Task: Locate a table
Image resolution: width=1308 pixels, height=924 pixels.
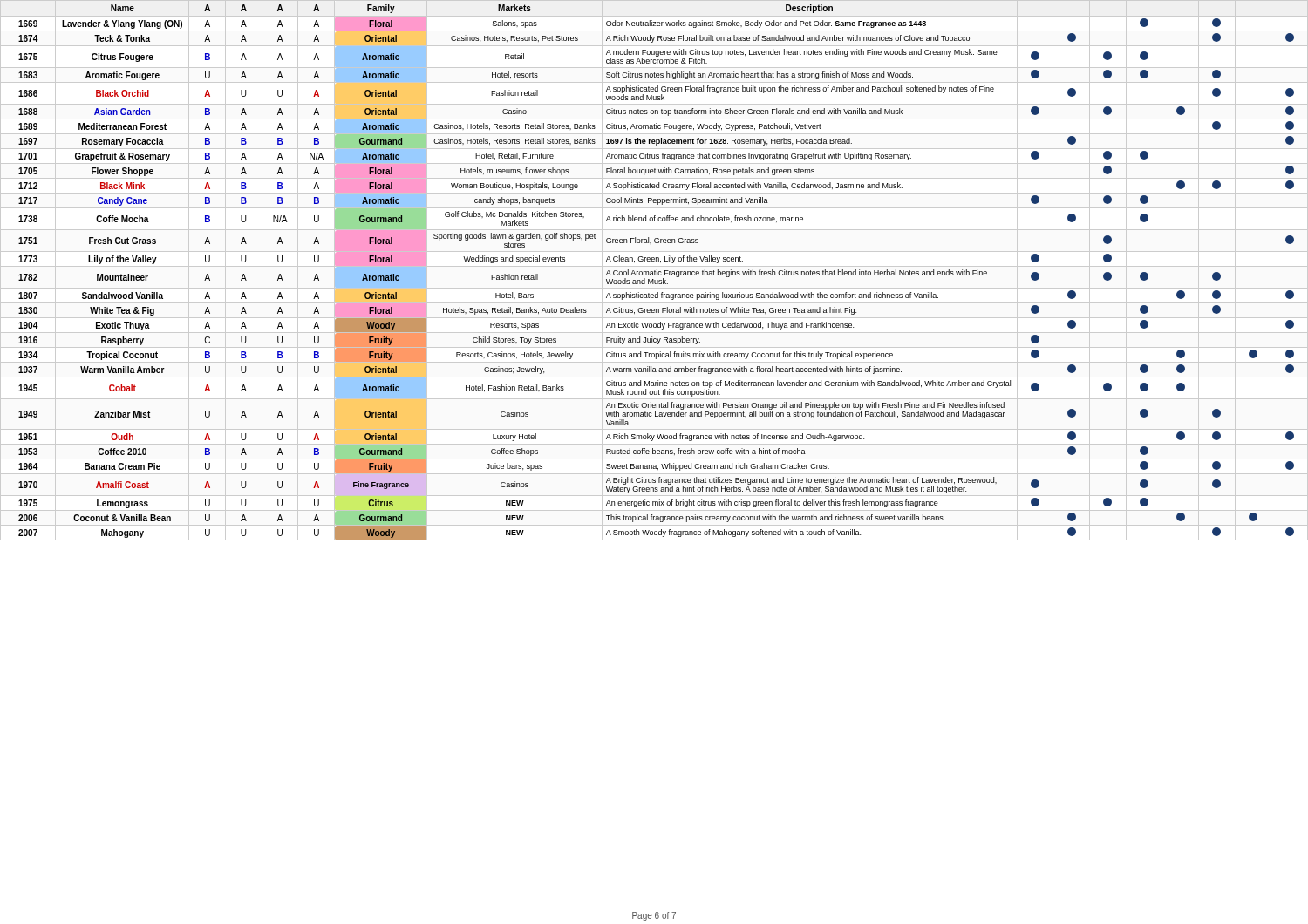Action: [x=654, y=270]
